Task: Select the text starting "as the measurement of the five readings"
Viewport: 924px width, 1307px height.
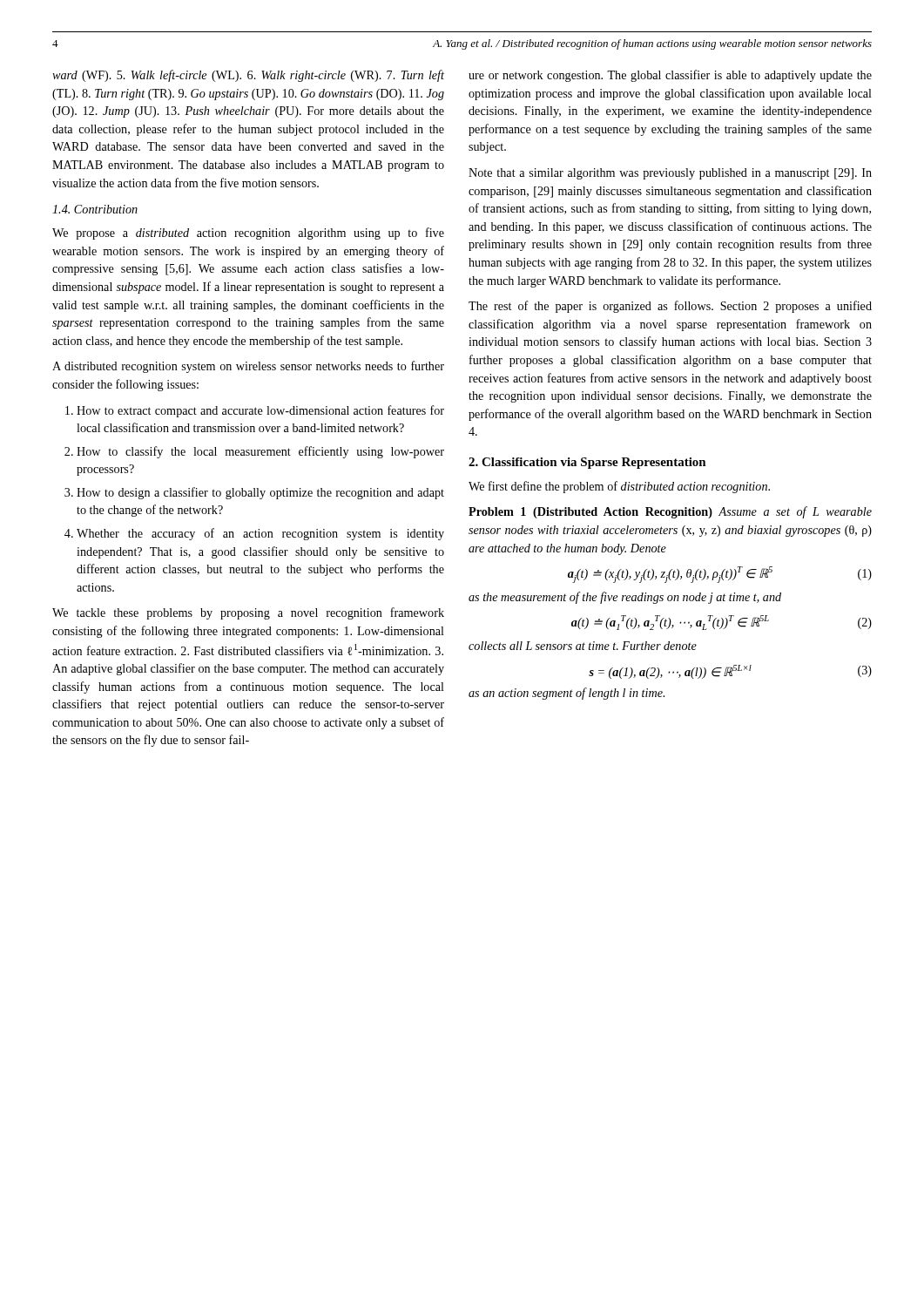Action: [x=670, y=597]
